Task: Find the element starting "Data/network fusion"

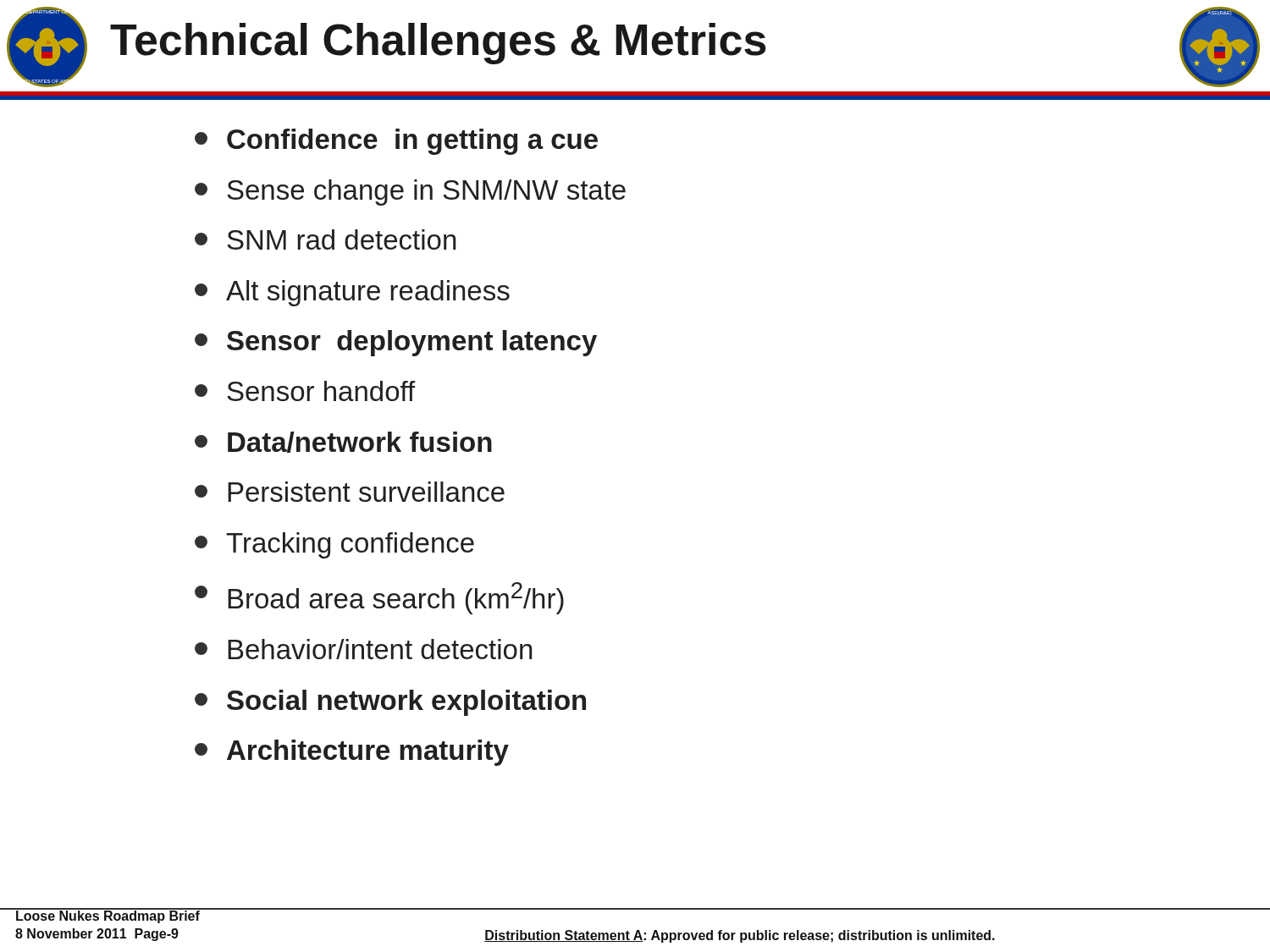Action: click(344, 442)
